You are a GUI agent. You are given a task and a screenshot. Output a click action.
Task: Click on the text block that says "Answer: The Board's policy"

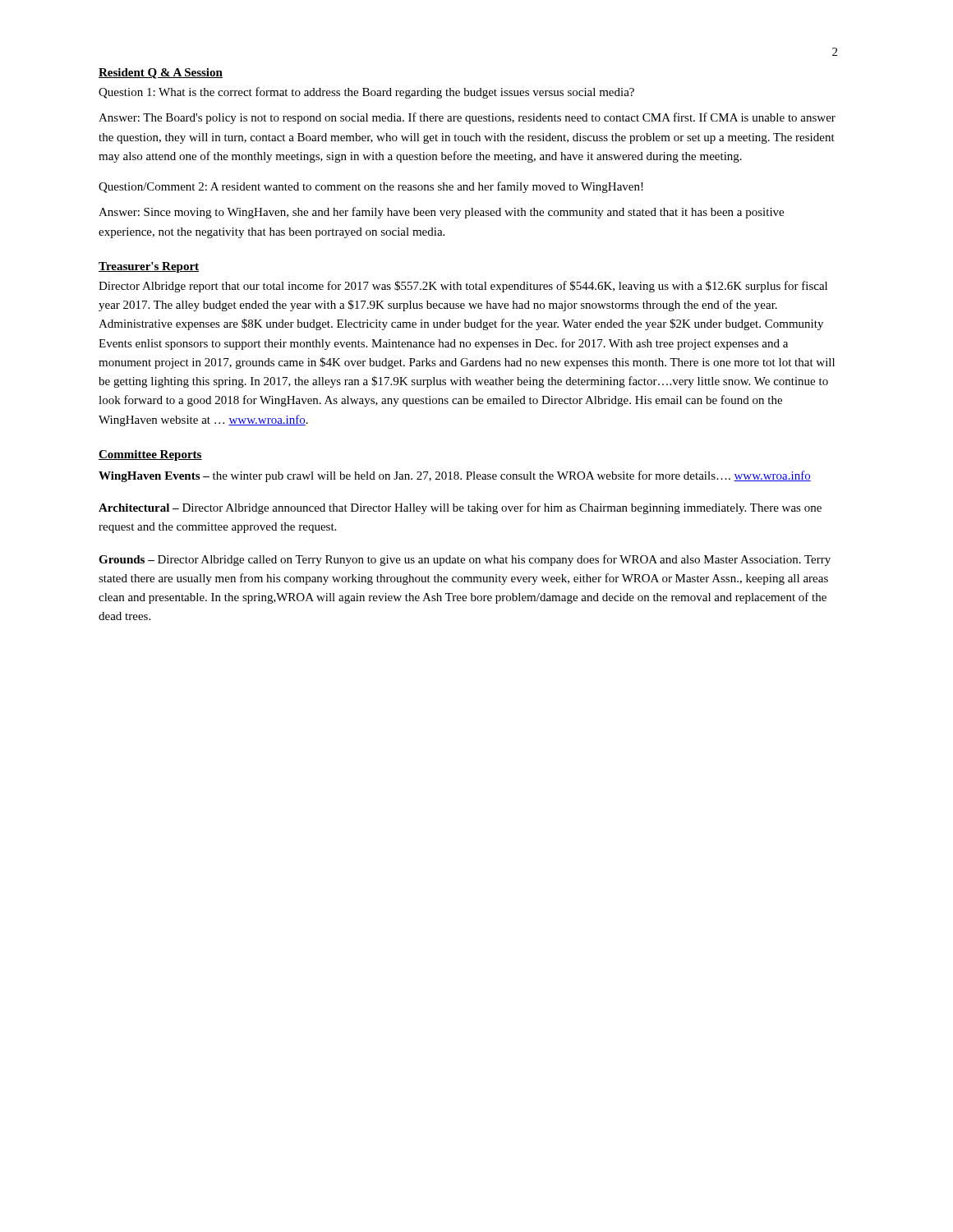(x=467, y=137)
